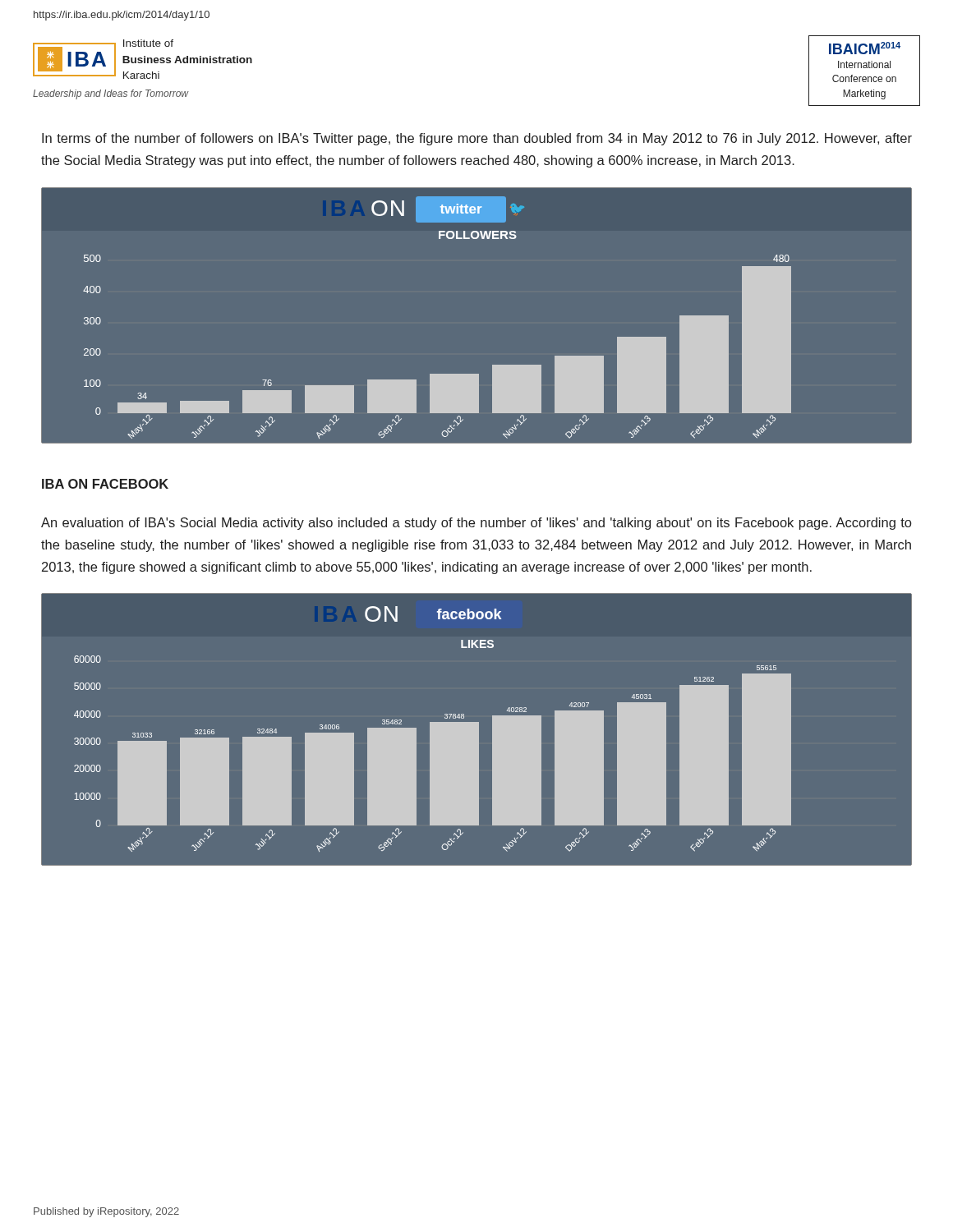This screenshot has height=1232, width=953.
Task: Find the element starting "An evaluation of IBA's Social Media activity also"
Action: click(x=476, y=544)
